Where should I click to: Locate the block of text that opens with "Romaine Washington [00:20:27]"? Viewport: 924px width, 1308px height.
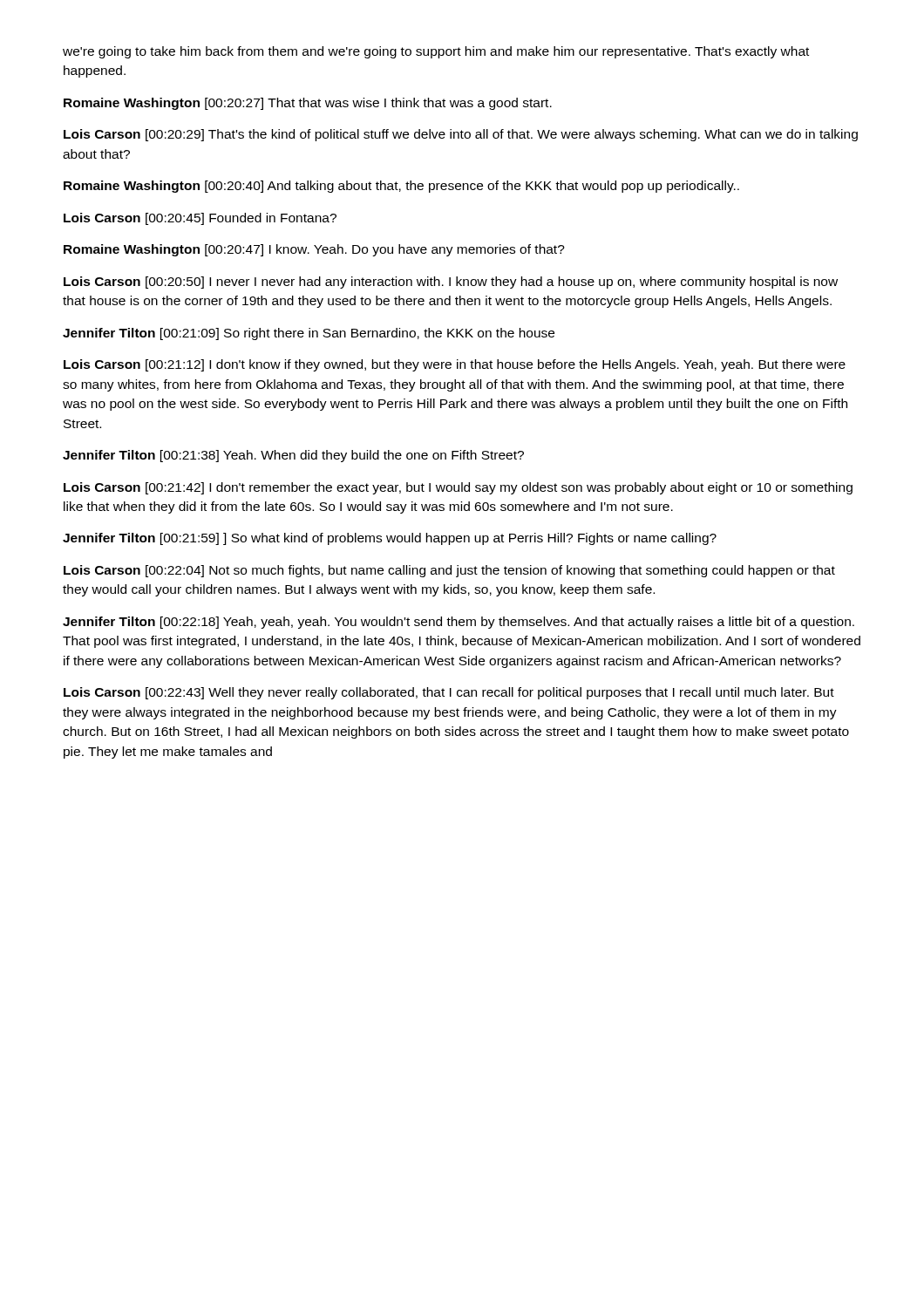308,102
